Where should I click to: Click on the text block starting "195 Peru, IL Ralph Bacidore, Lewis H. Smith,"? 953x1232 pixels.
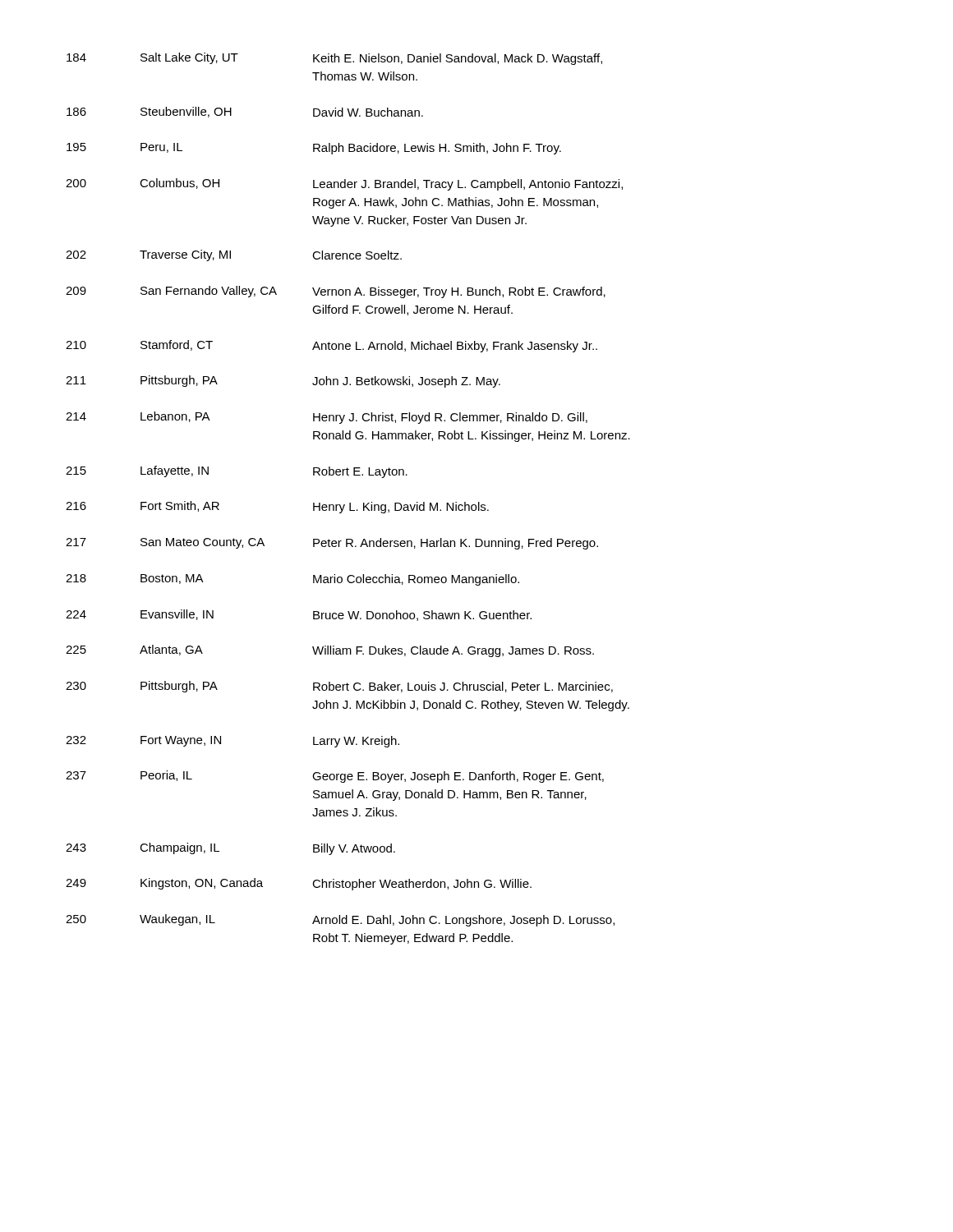point(476,148)
